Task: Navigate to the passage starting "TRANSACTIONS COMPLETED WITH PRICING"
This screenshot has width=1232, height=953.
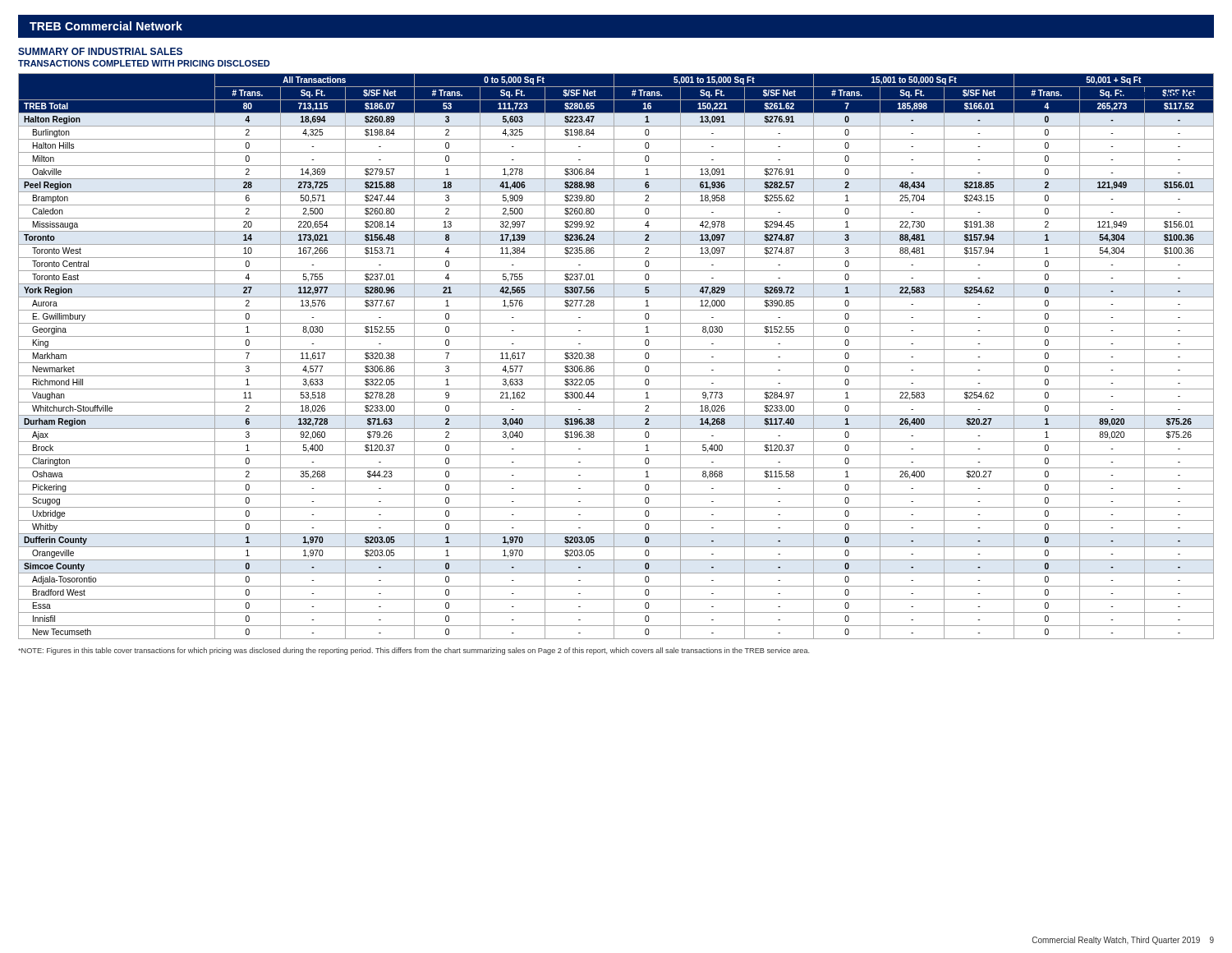Action: [144, 63]
